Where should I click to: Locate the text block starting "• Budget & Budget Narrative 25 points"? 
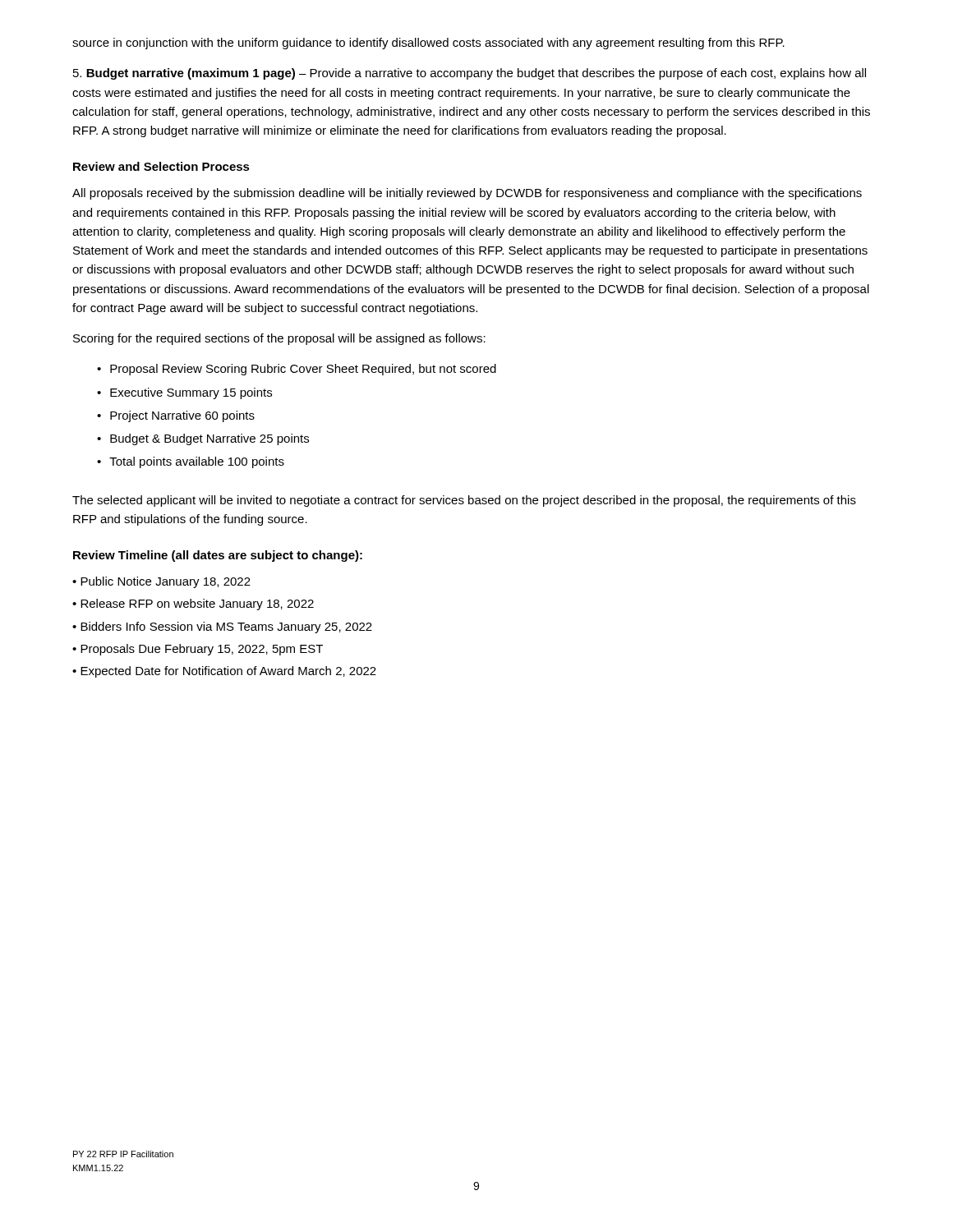(203, 438)
